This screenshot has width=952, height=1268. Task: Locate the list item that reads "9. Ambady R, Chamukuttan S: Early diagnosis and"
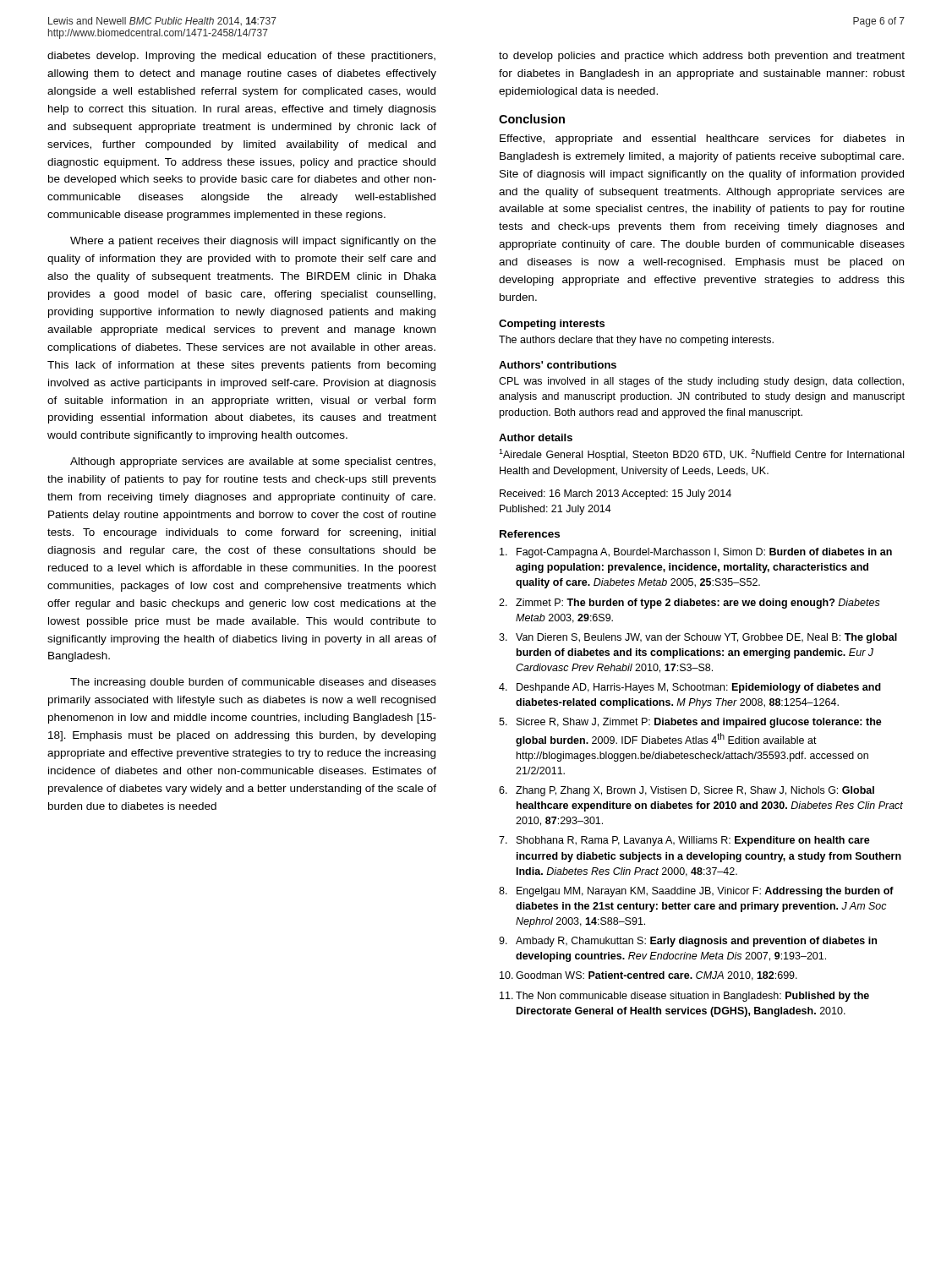point(702,949)
